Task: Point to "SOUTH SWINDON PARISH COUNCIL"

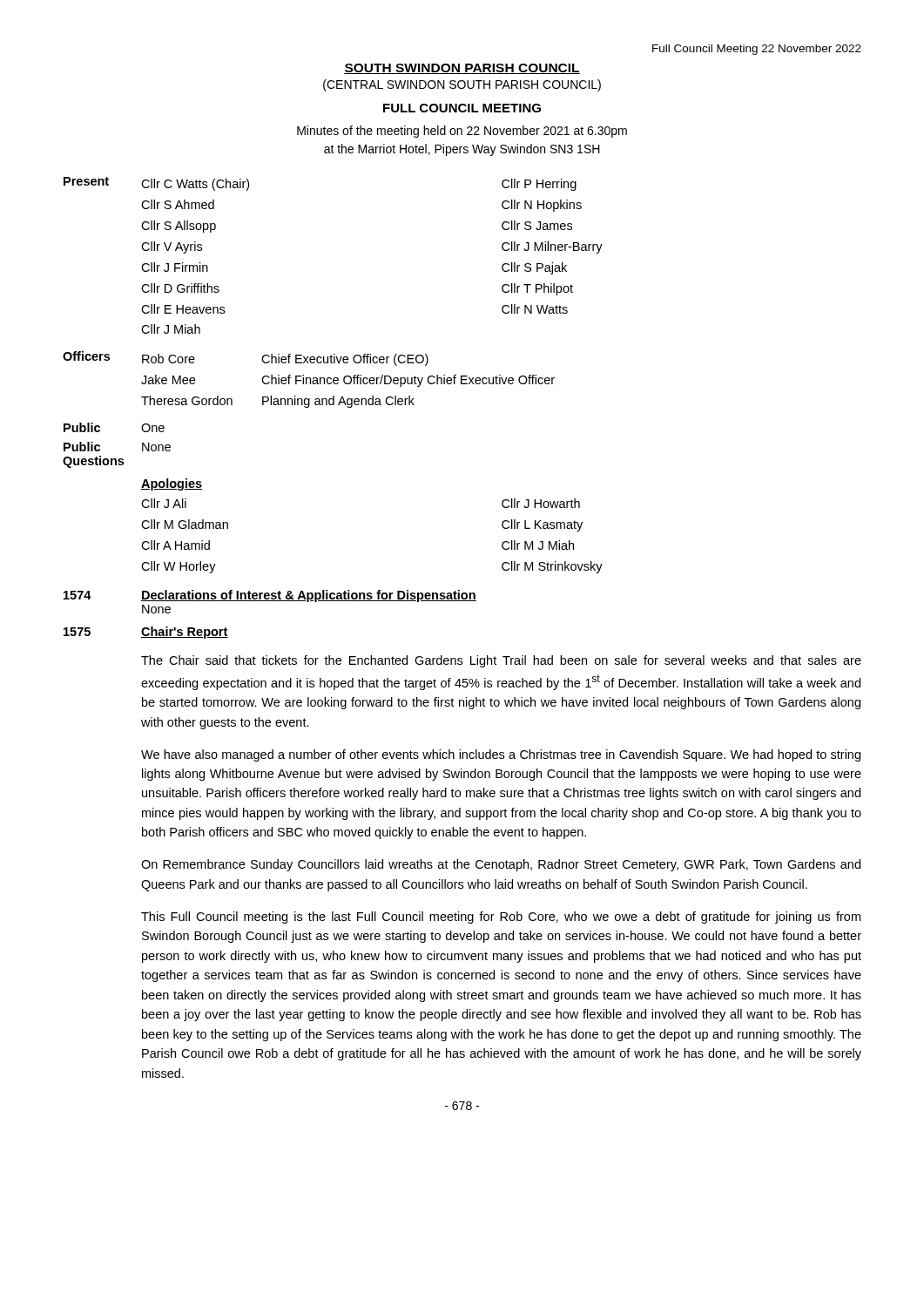Action: point(462,68)
